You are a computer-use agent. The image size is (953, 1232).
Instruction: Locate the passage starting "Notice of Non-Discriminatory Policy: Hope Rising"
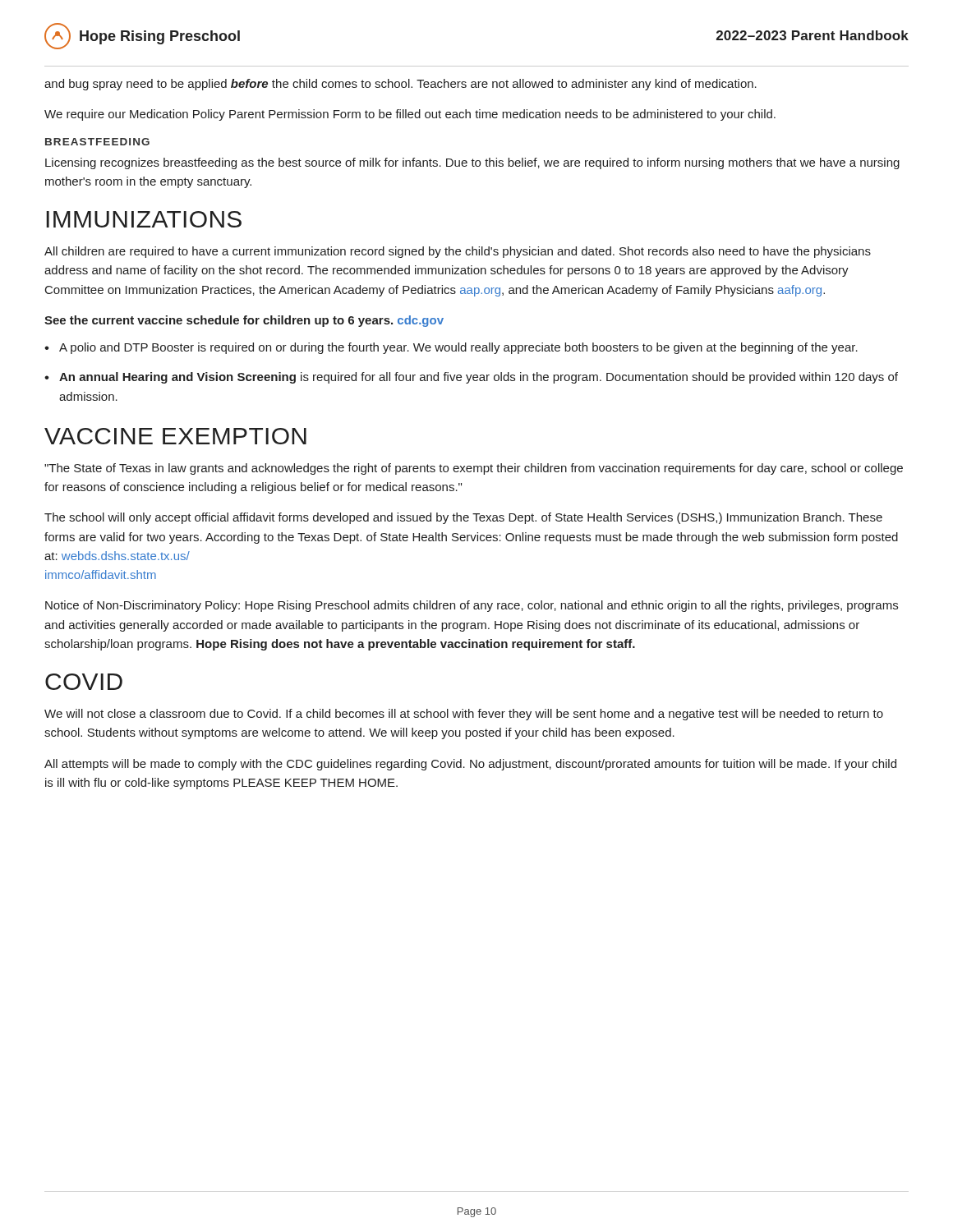471,624
